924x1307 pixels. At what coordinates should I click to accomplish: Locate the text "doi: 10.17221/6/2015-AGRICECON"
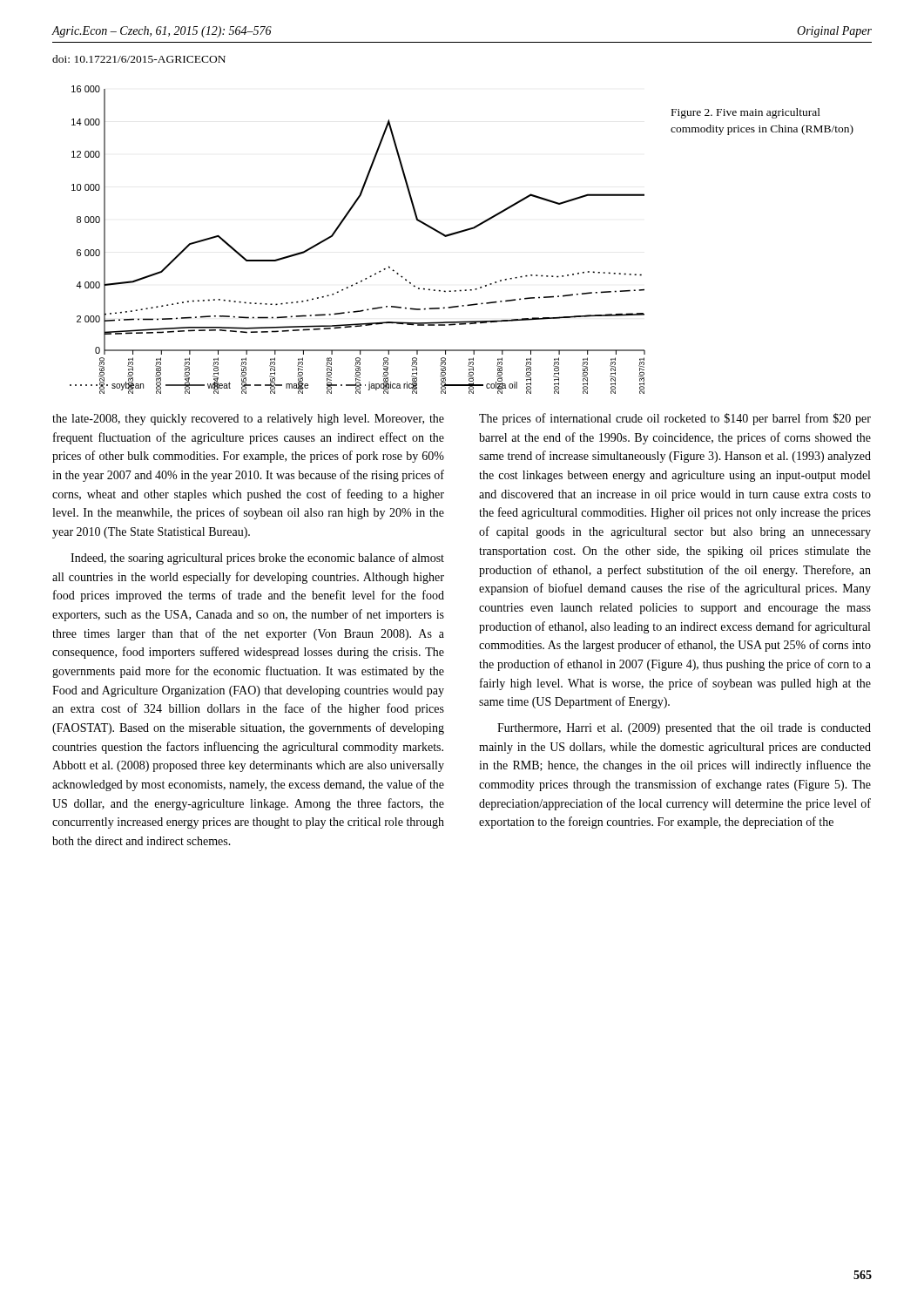[x=139, y=59]
